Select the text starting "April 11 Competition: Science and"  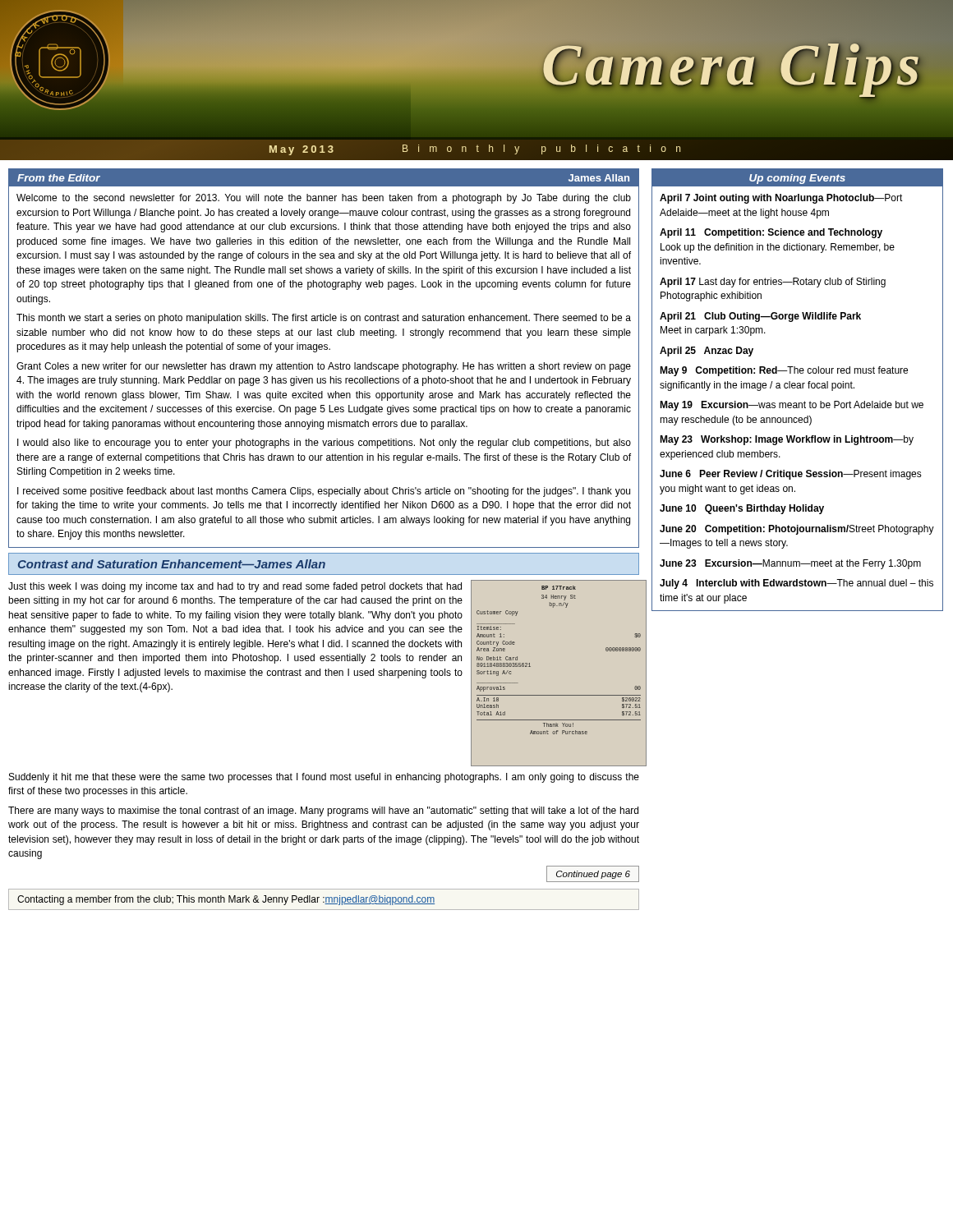(x=777, y=247)
